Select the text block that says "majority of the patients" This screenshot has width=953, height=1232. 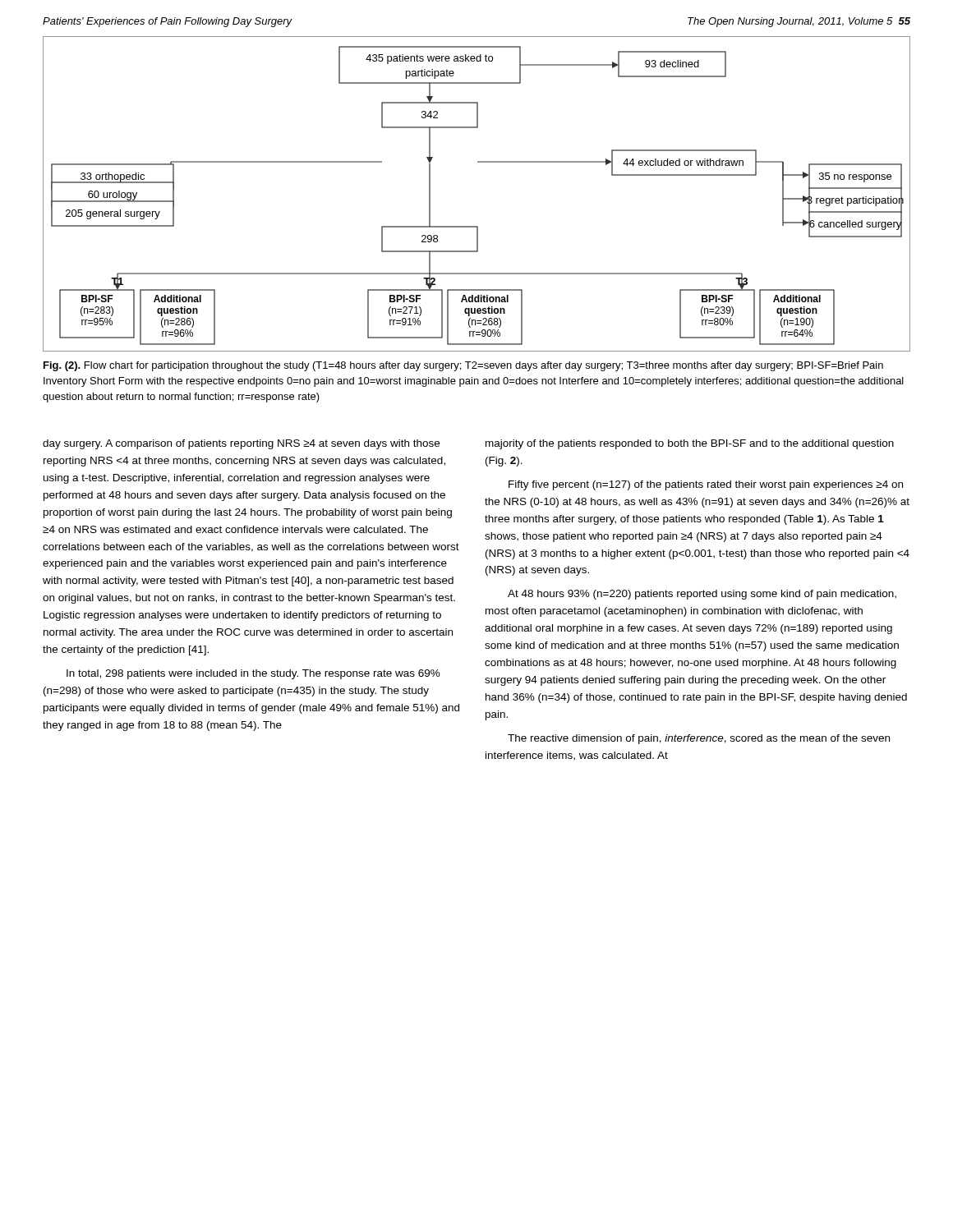click(x=698, y=600)
